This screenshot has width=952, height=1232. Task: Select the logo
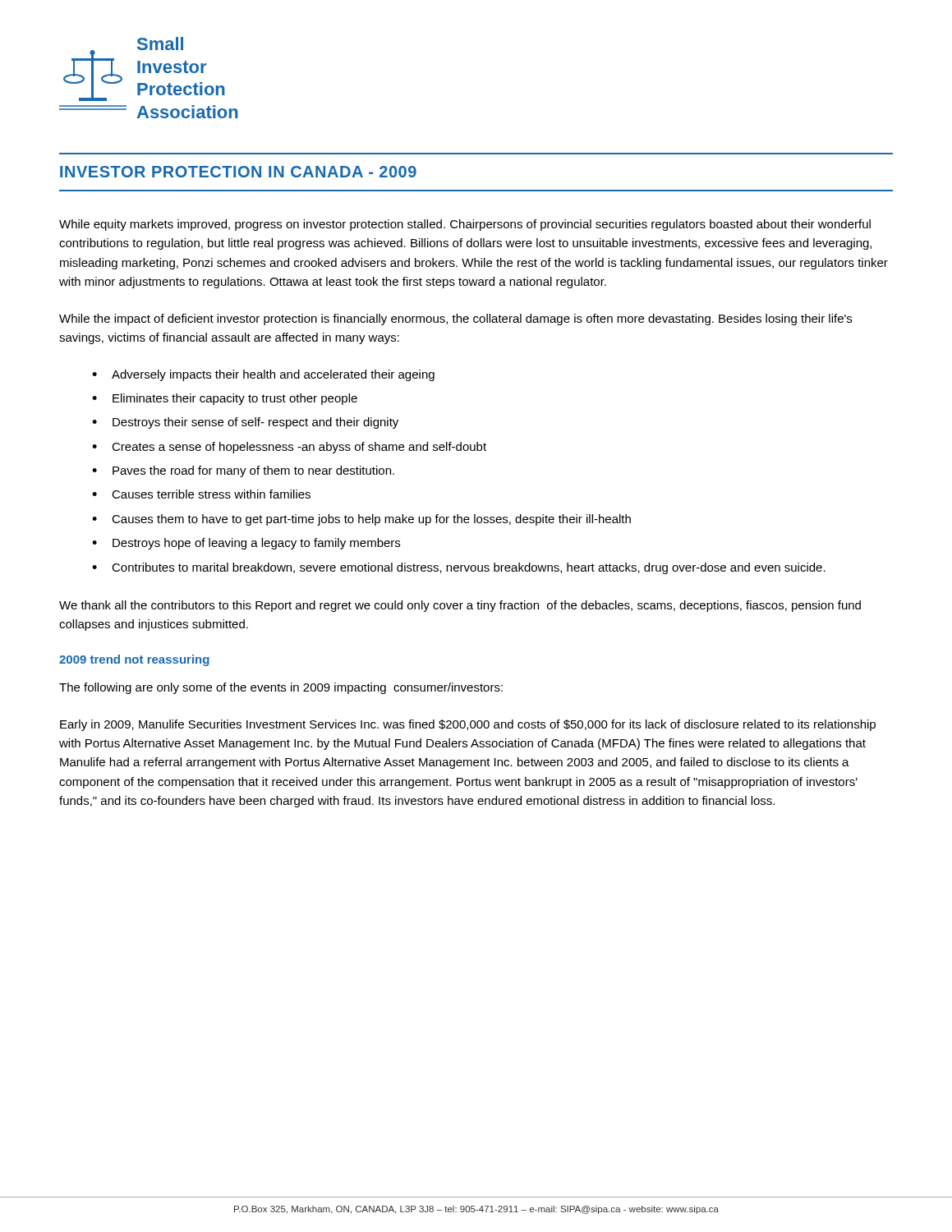click(x=476, y=78)
